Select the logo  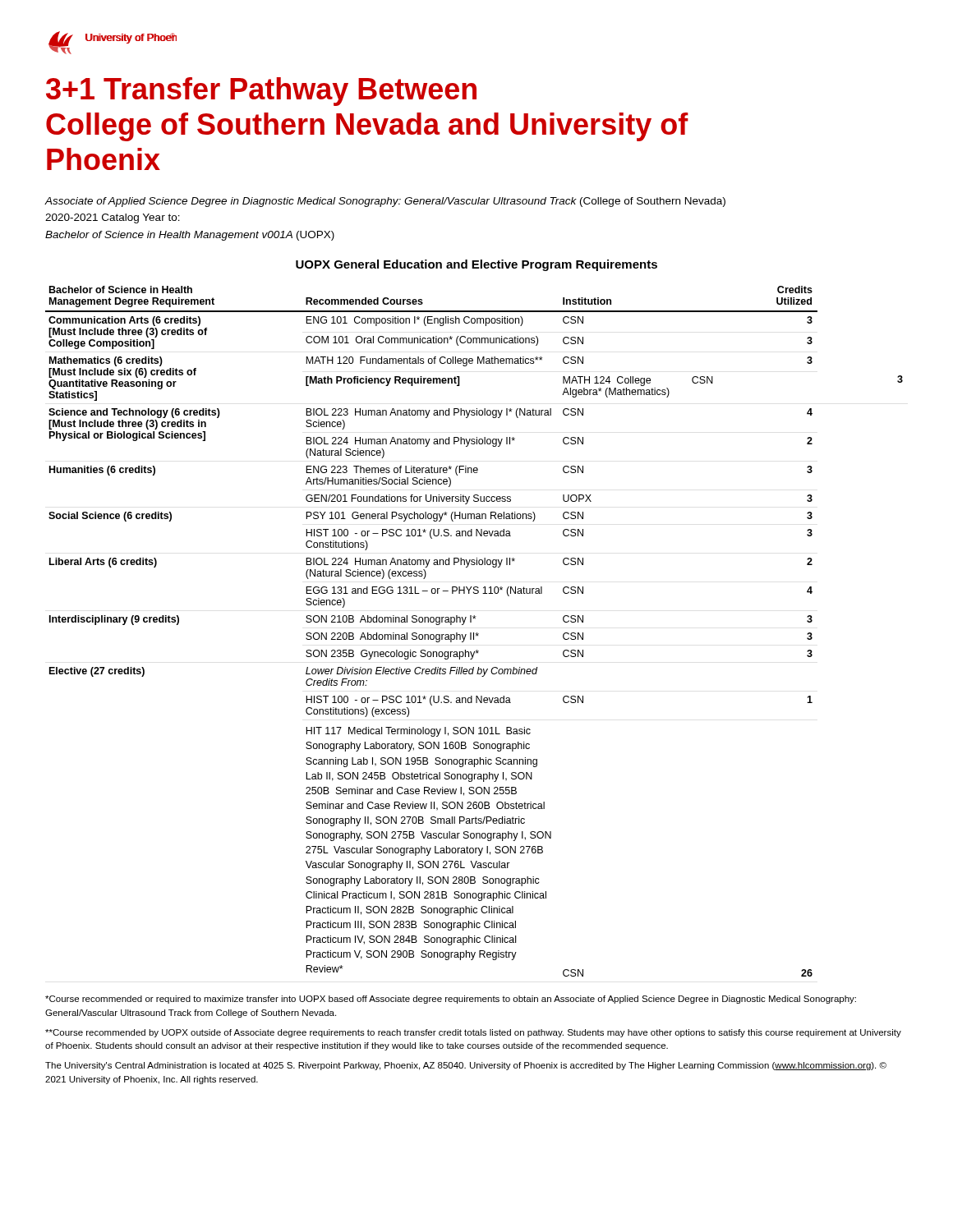point(476,46)
